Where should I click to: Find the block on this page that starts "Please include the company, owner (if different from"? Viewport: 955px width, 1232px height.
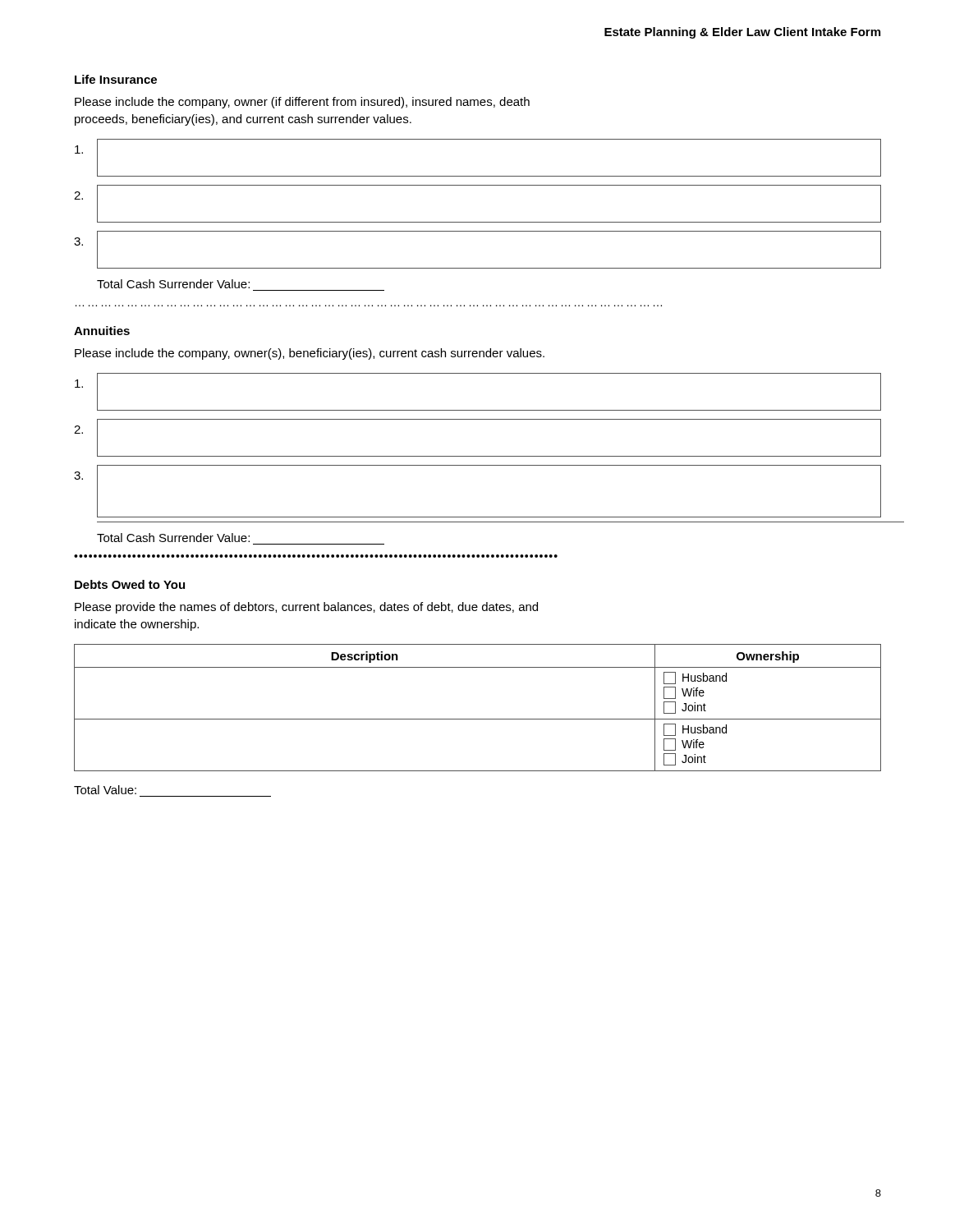(302, 110)
